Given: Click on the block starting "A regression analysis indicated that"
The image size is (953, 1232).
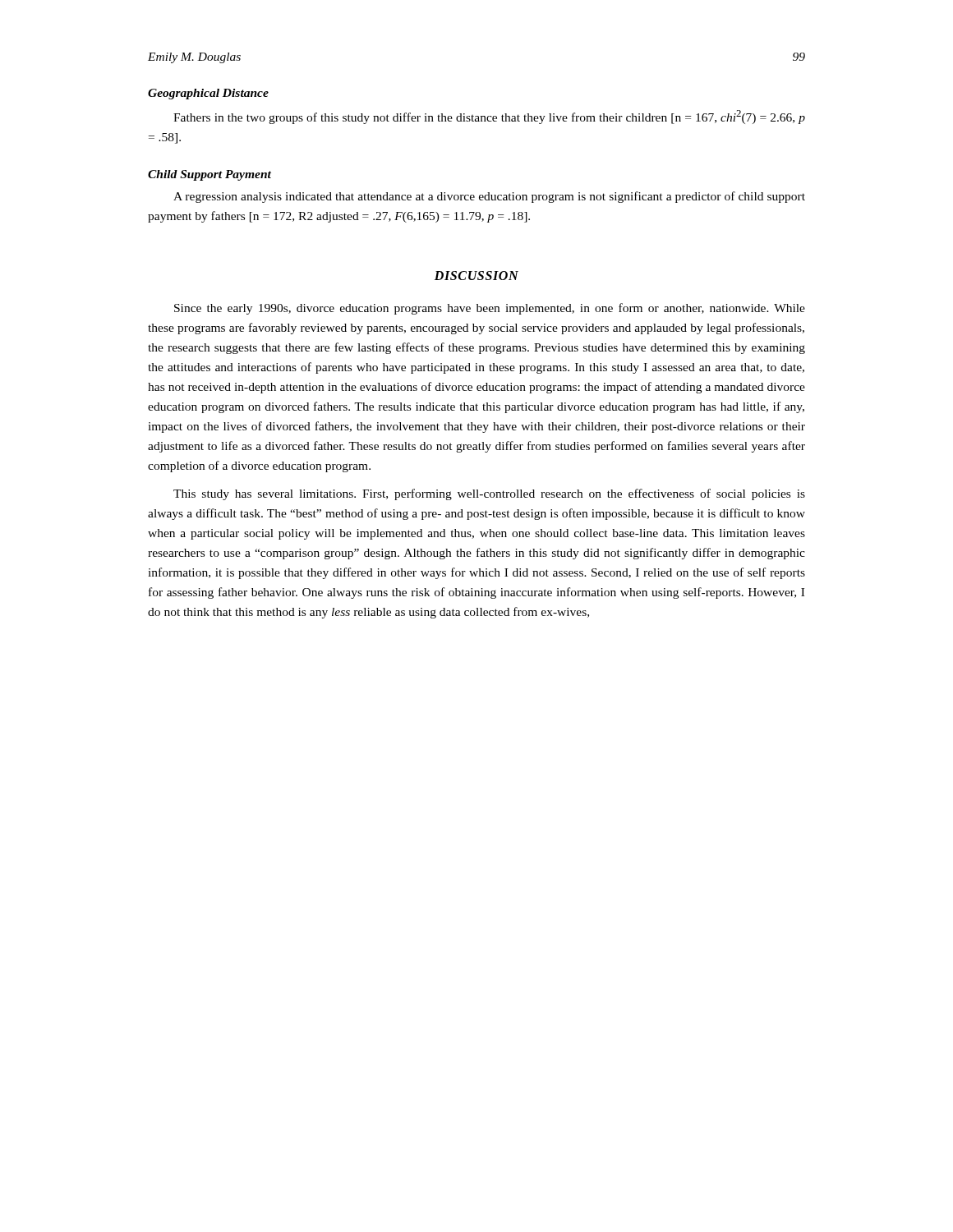Looking at the screenshot, I should [476, 206].
